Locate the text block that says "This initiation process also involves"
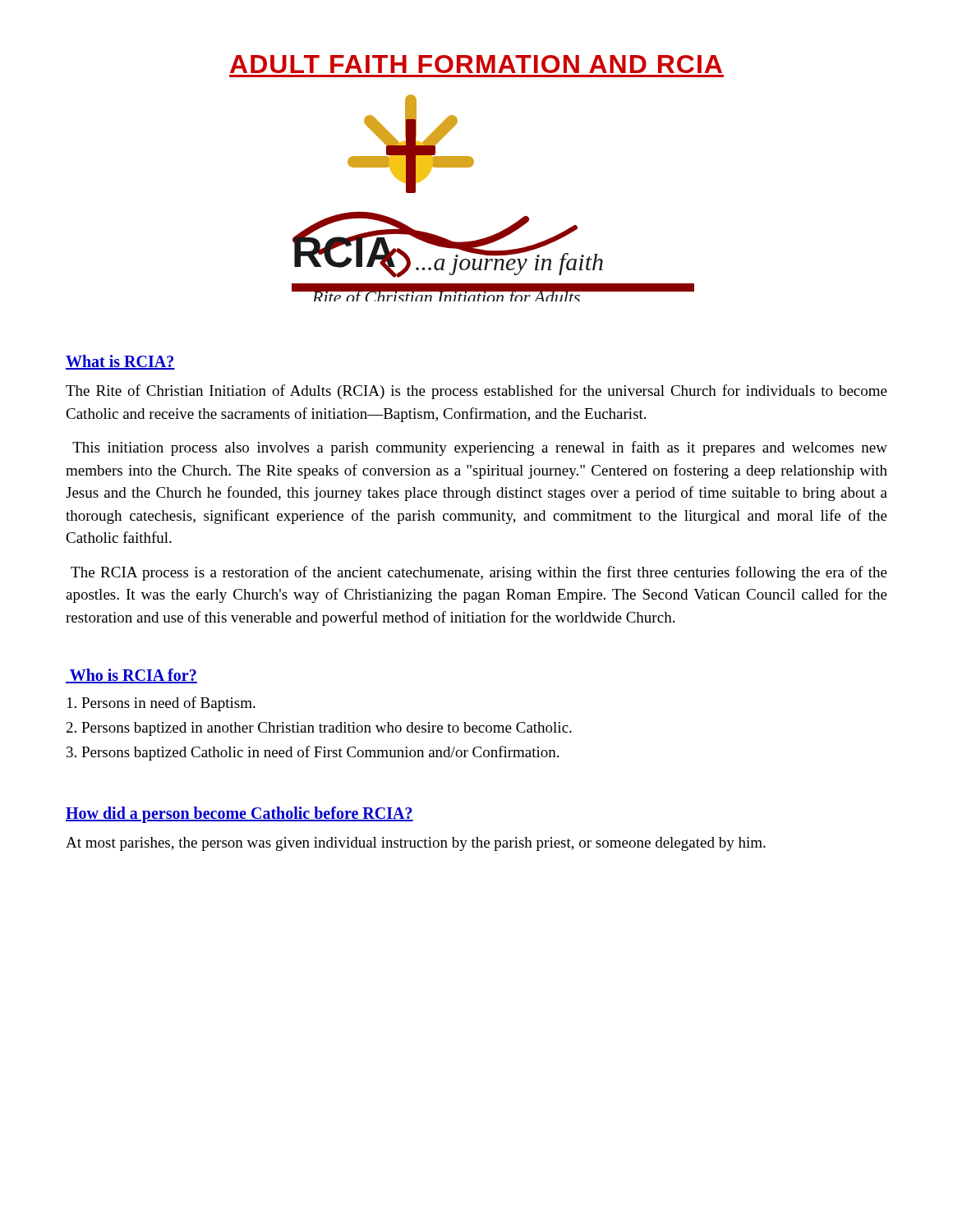 476,493
